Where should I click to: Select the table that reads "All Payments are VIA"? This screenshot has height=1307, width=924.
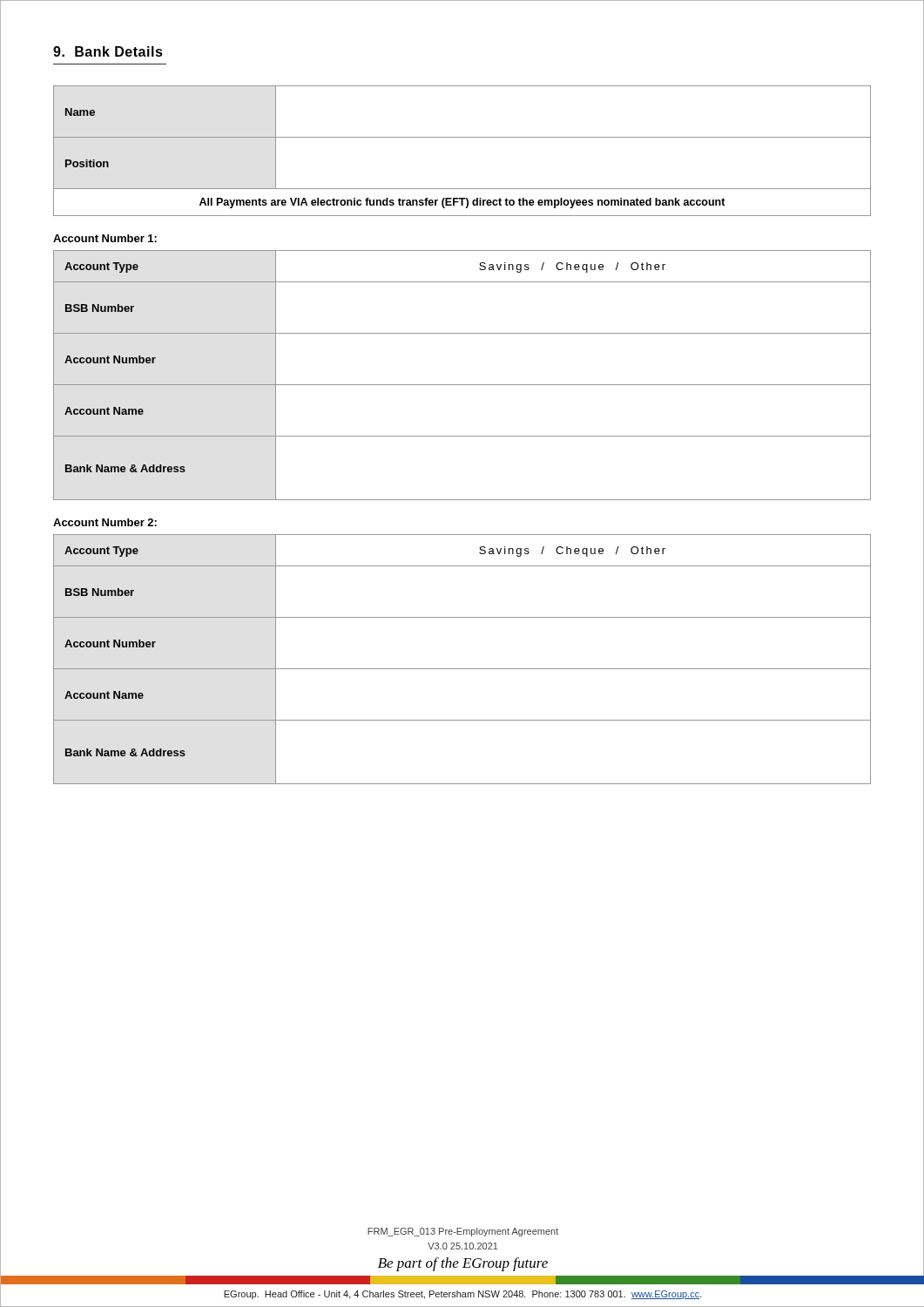(x=462, y=151)
